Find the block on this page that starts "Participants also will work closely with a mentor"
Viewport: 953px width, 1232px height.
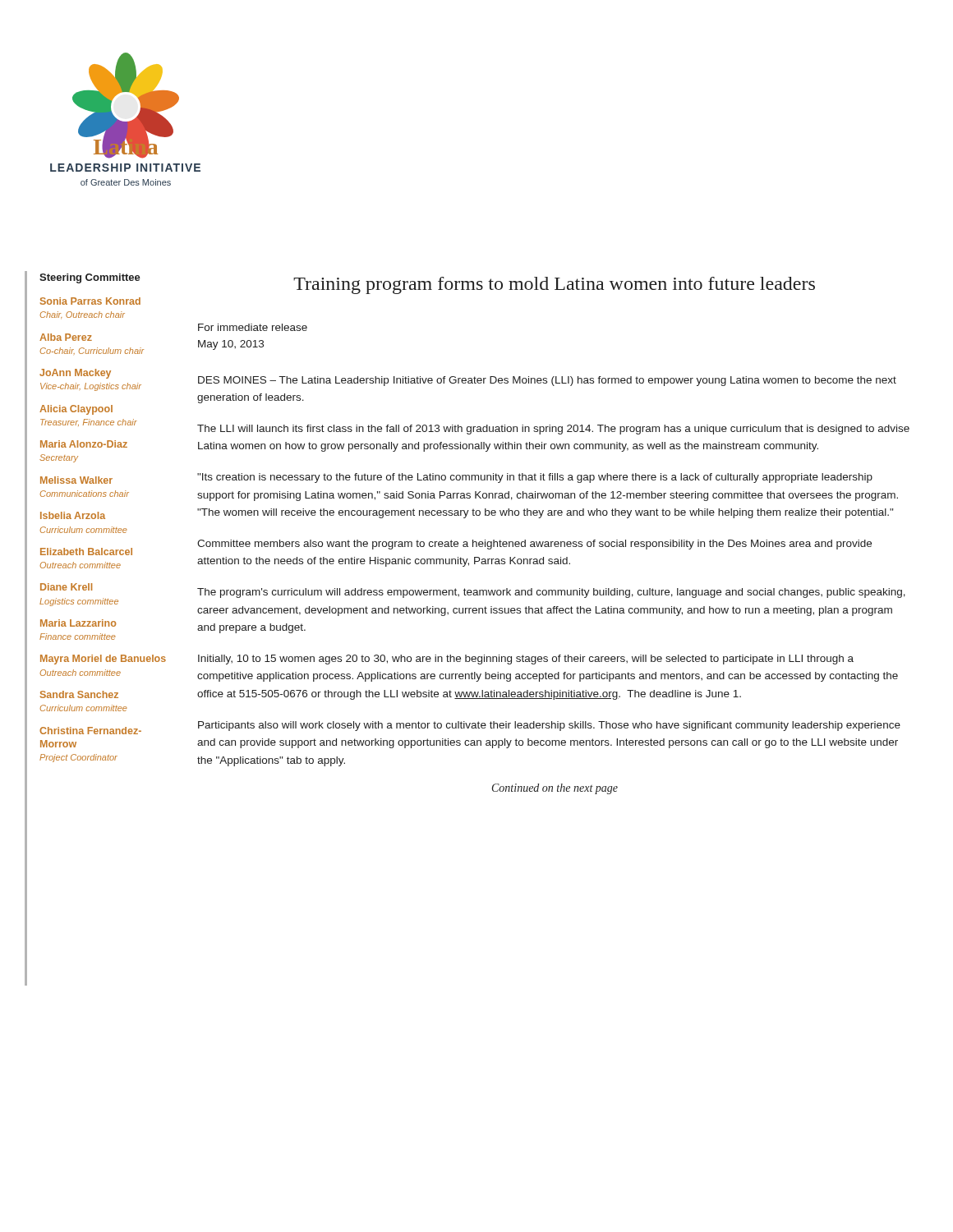point(549,742)
